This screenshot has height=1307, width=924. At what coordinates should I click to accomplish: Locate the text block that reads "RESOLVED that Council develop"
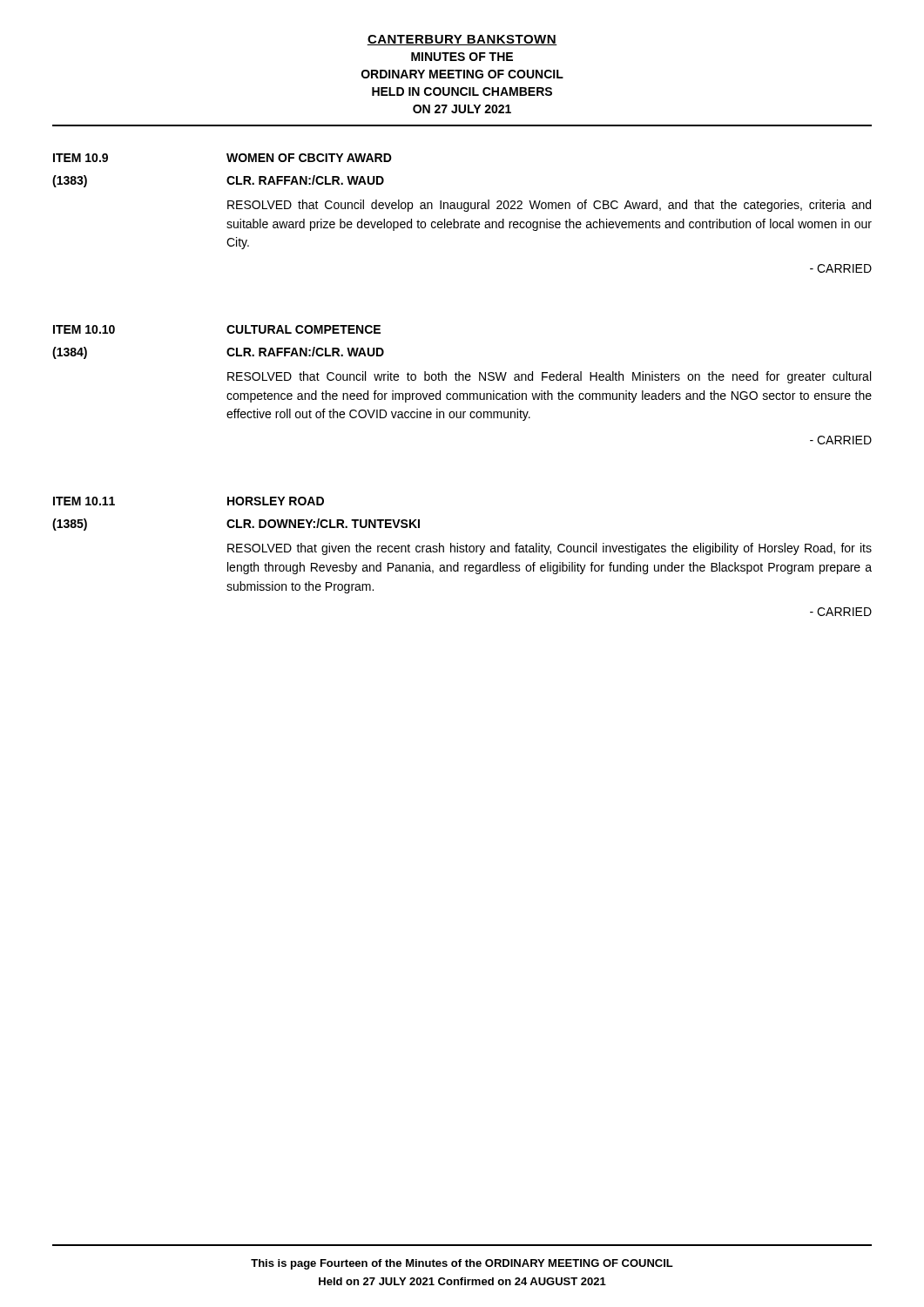[549, 224]
